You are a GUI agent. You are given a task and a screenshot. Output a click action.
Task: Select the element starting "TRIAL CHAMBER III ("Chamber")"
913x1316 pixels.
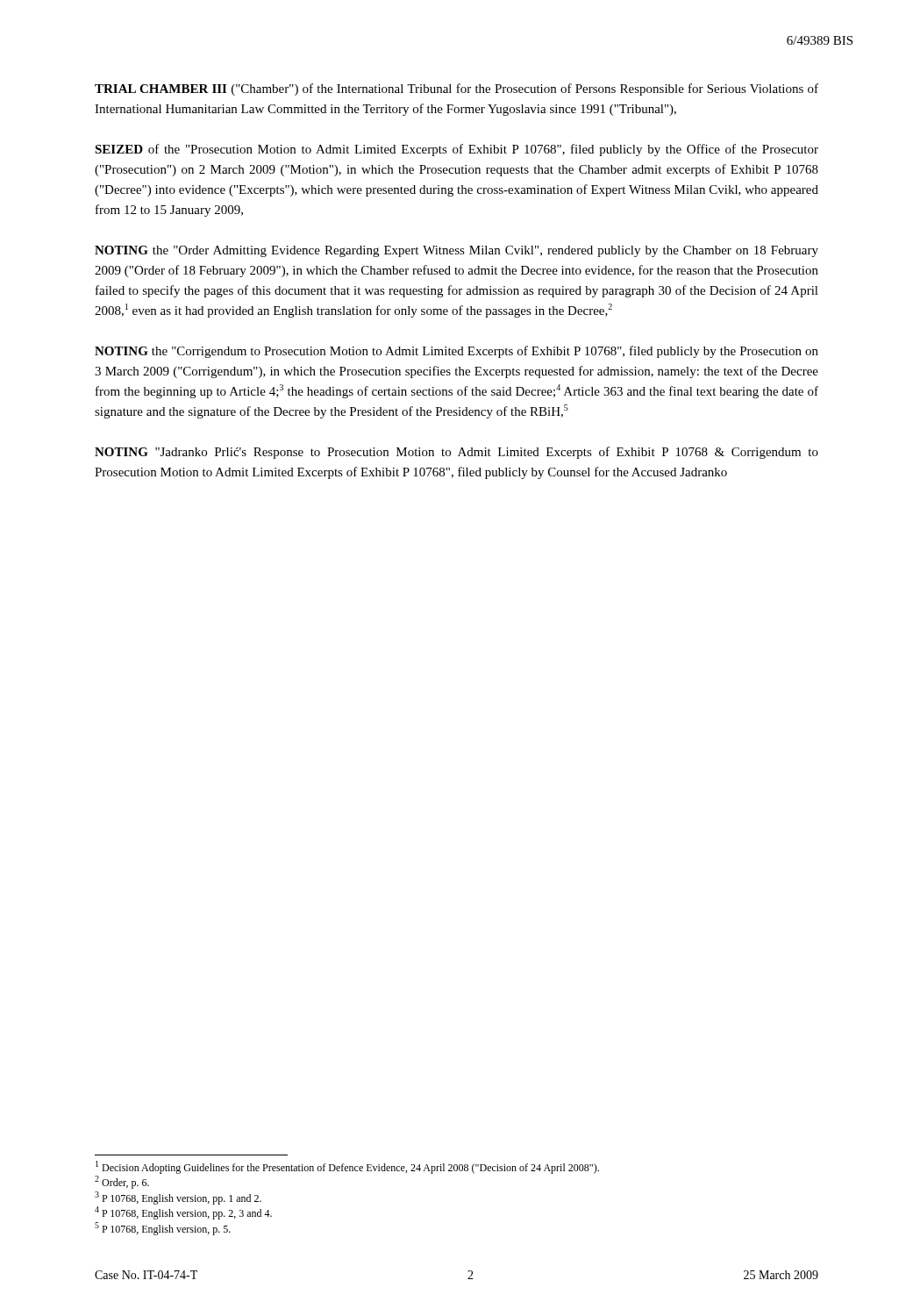point(456,99)
